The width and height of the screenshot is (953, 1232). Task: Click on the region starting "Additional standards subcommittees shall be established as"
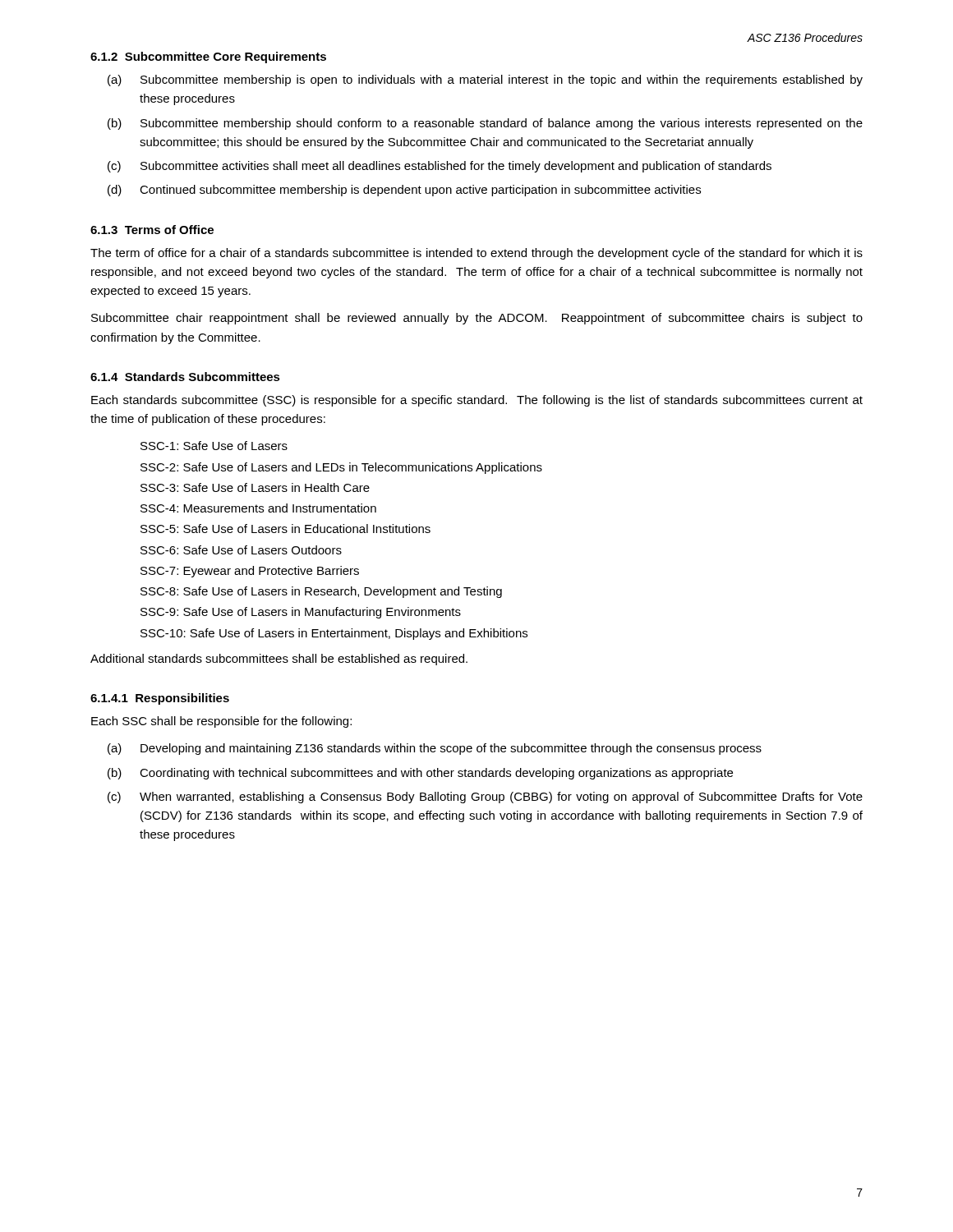[x=279, y=658]
